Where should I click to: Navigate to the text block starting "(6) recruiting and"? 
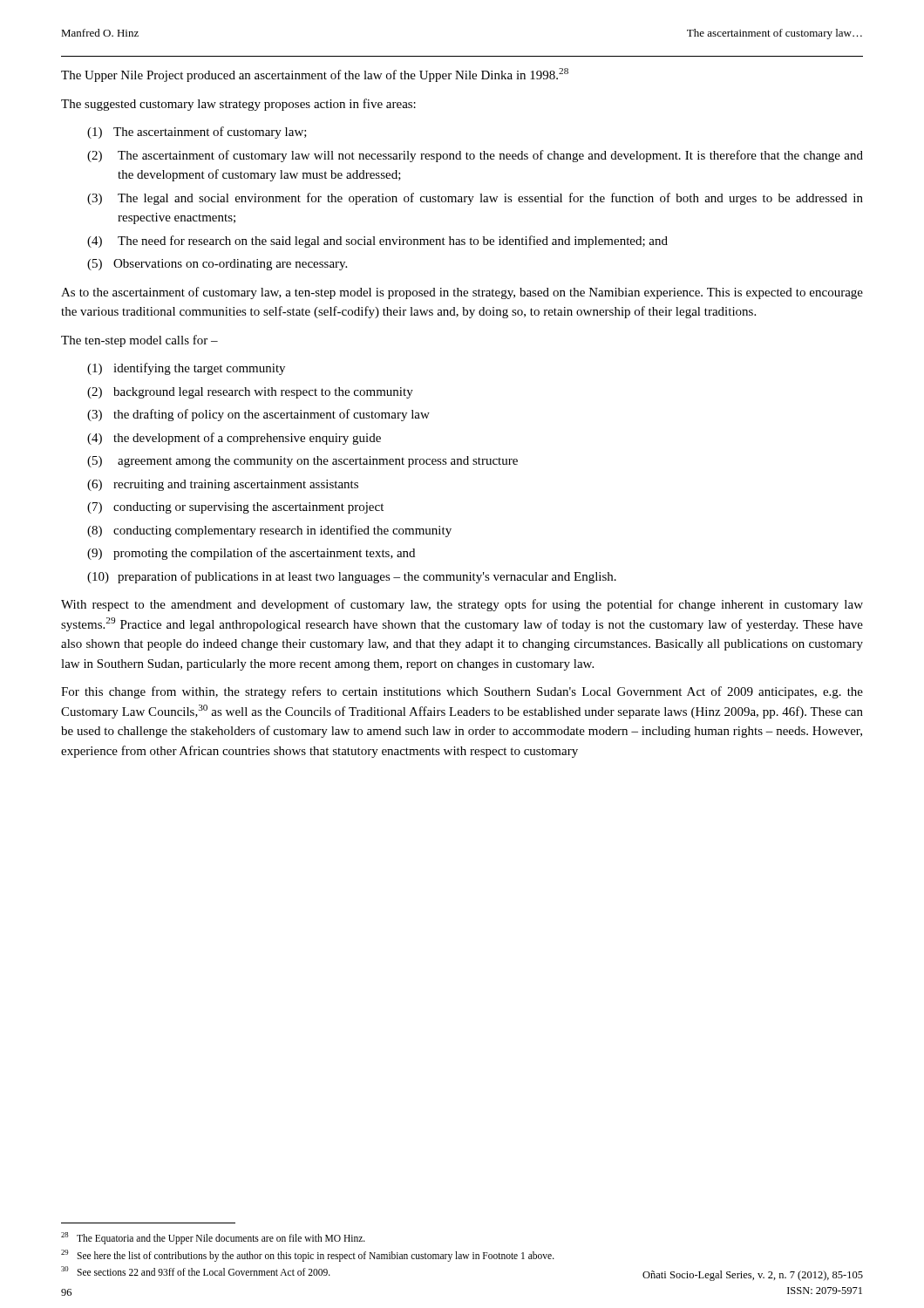tap(223, 485)
